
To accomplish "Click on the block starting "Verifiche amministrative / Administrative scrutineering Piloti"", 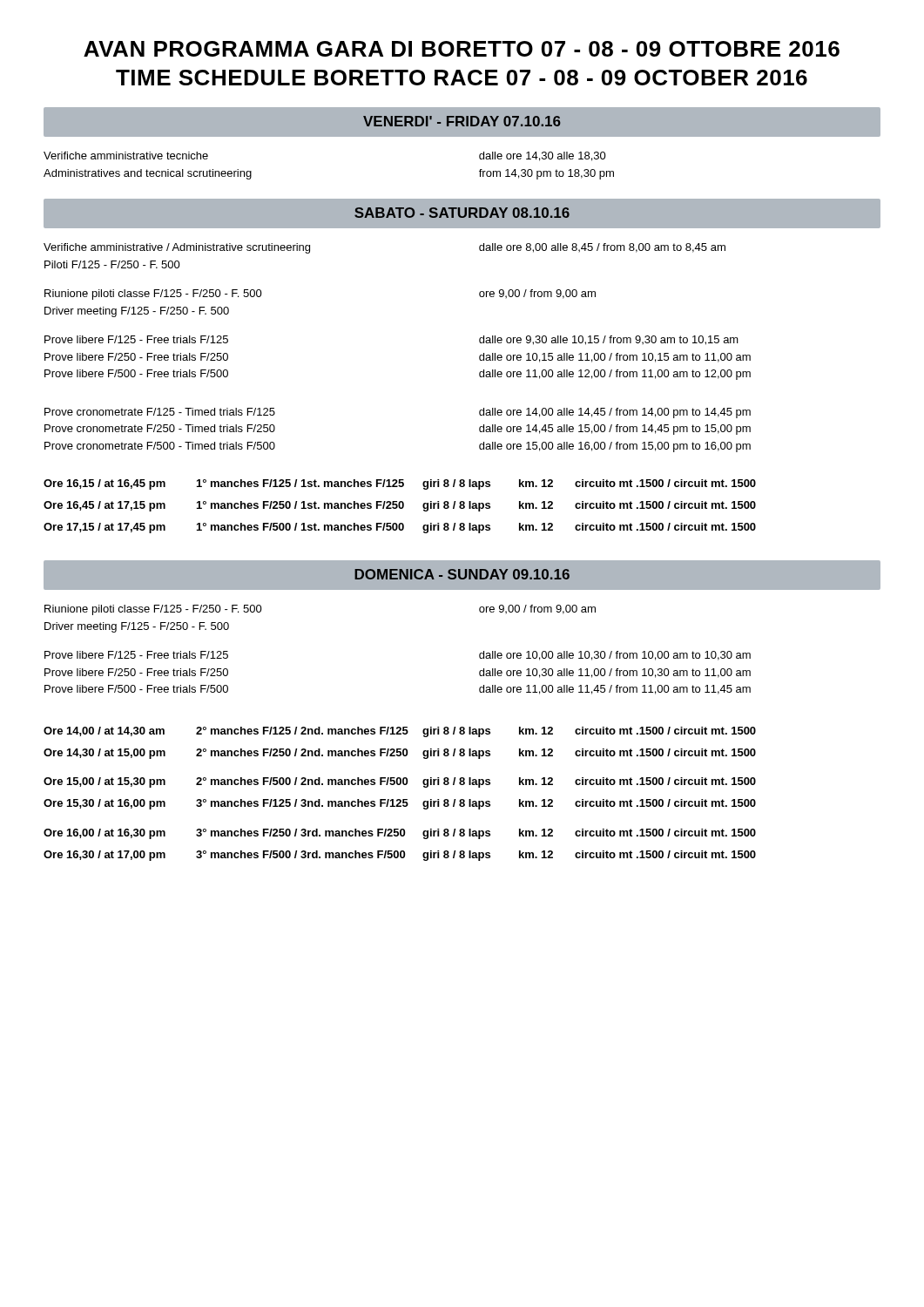I will pyautogui.click(x=177, y=256).
